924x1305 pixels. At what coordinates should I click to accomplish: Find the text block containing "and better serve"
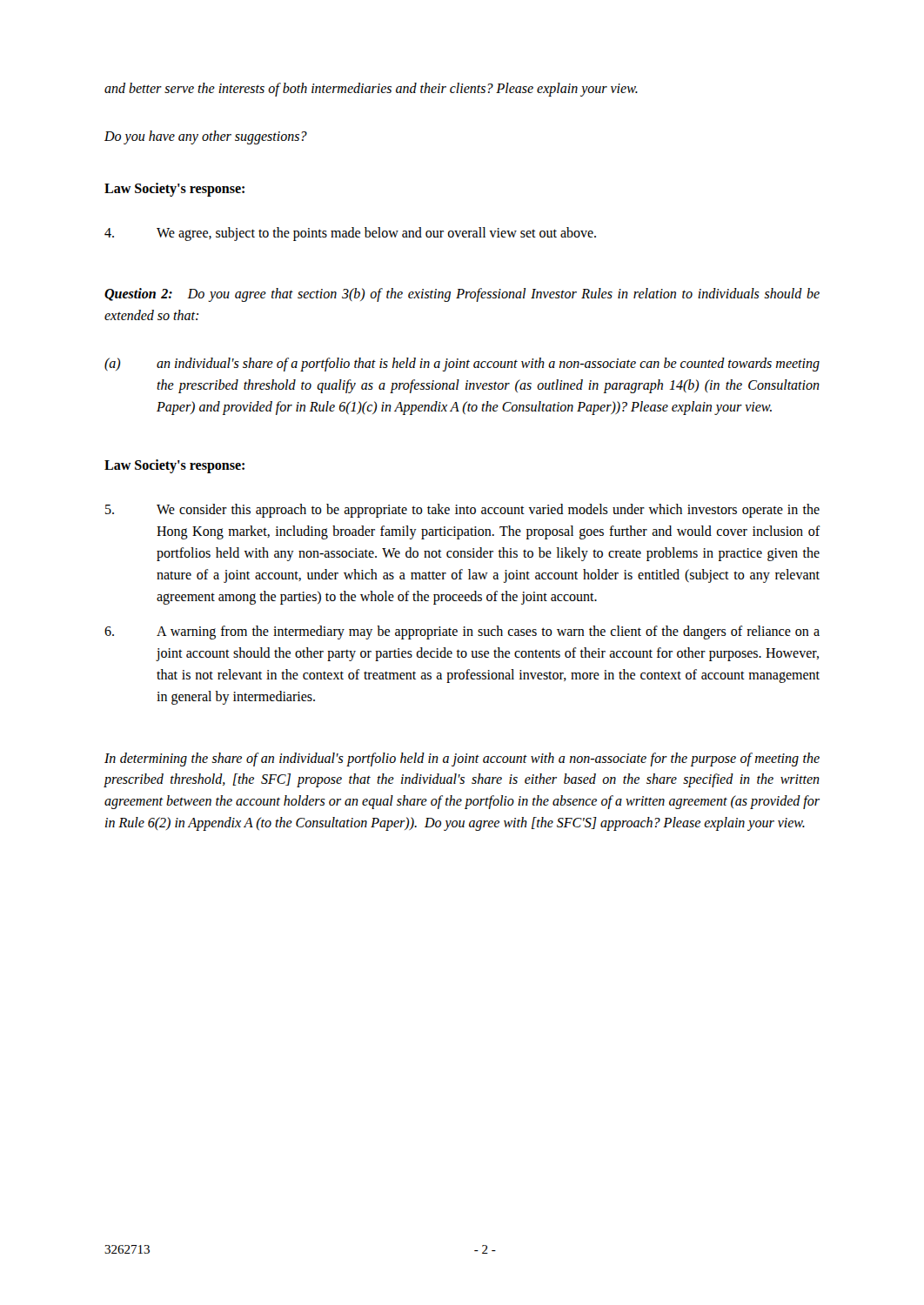(x=371, y=88)
